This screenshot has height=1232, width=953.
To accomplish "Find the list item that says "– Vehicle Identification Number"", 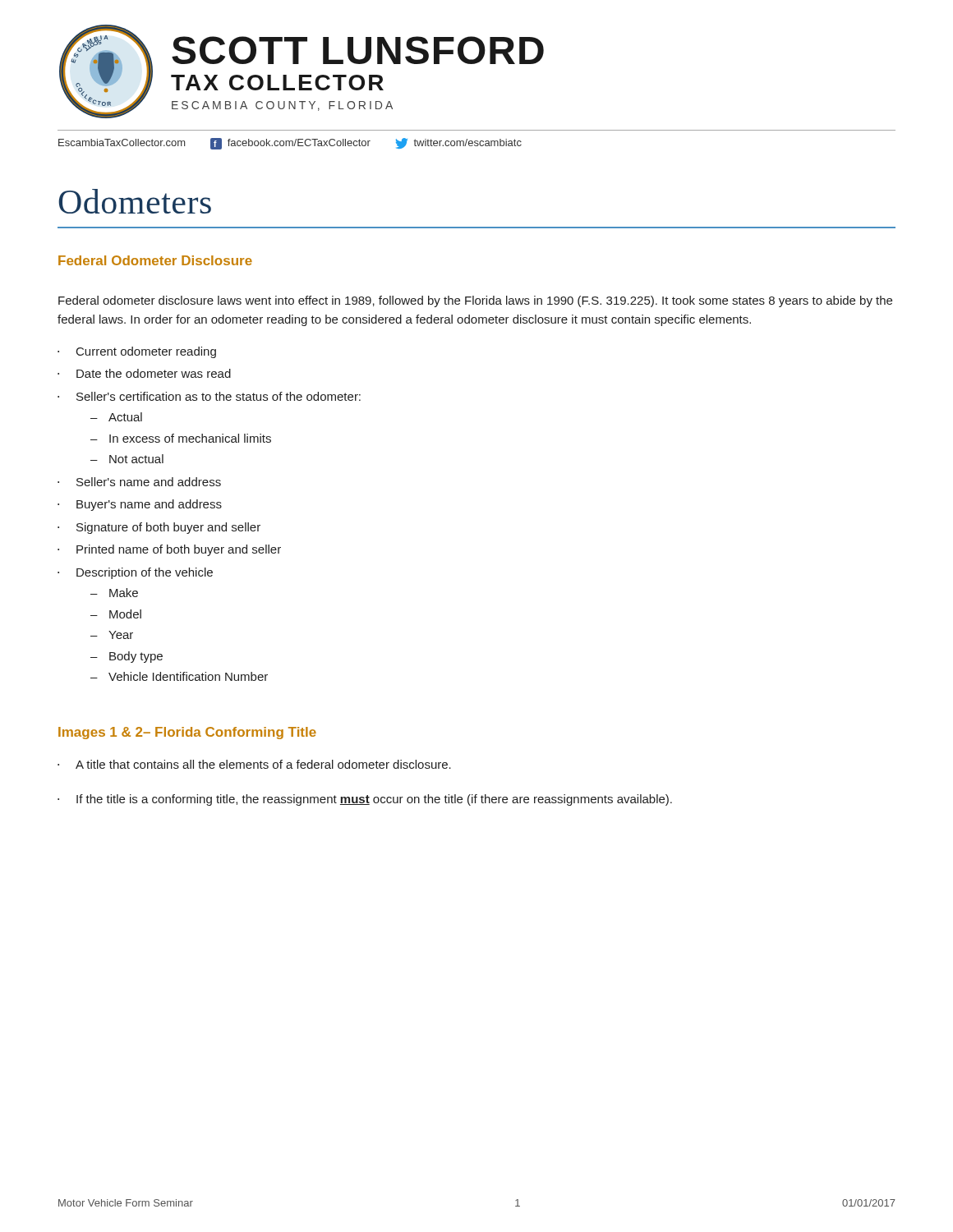I will point(179,677).
